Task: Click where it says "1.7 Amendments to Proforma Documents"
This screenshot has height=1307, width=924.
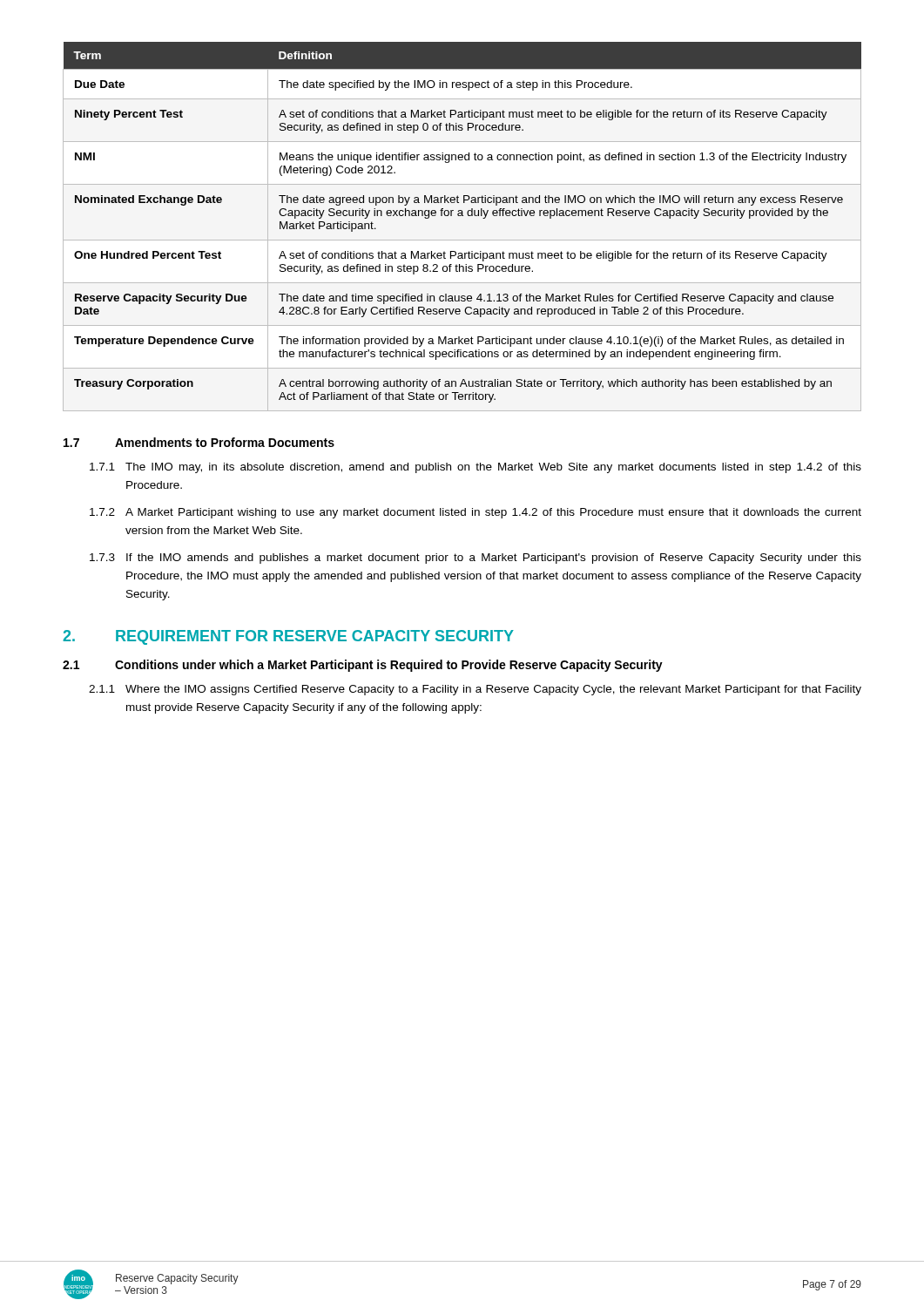Action: (199, 443)
